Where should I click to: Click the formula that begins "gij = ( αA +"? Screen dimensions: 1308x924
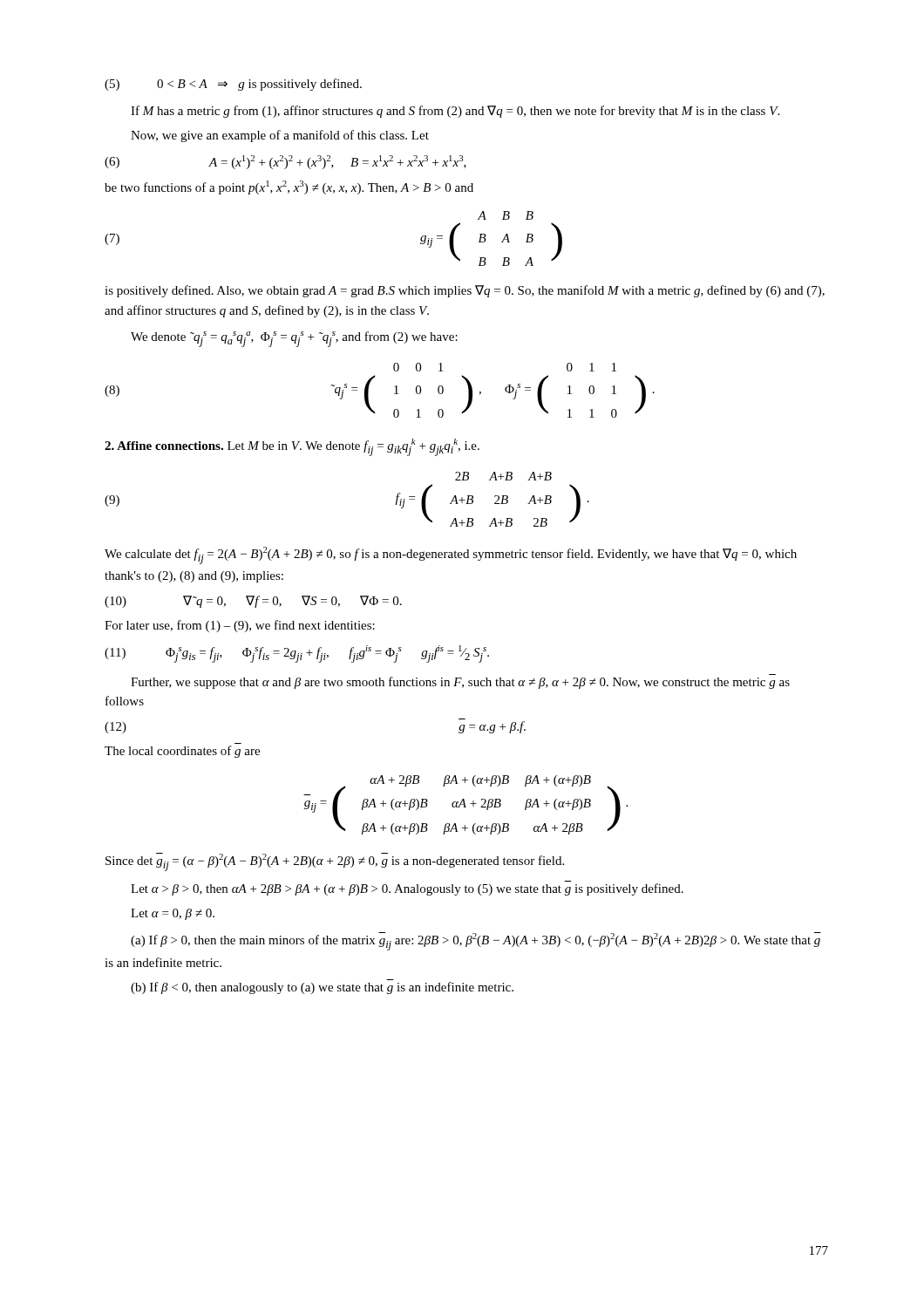tap(466, 803)
